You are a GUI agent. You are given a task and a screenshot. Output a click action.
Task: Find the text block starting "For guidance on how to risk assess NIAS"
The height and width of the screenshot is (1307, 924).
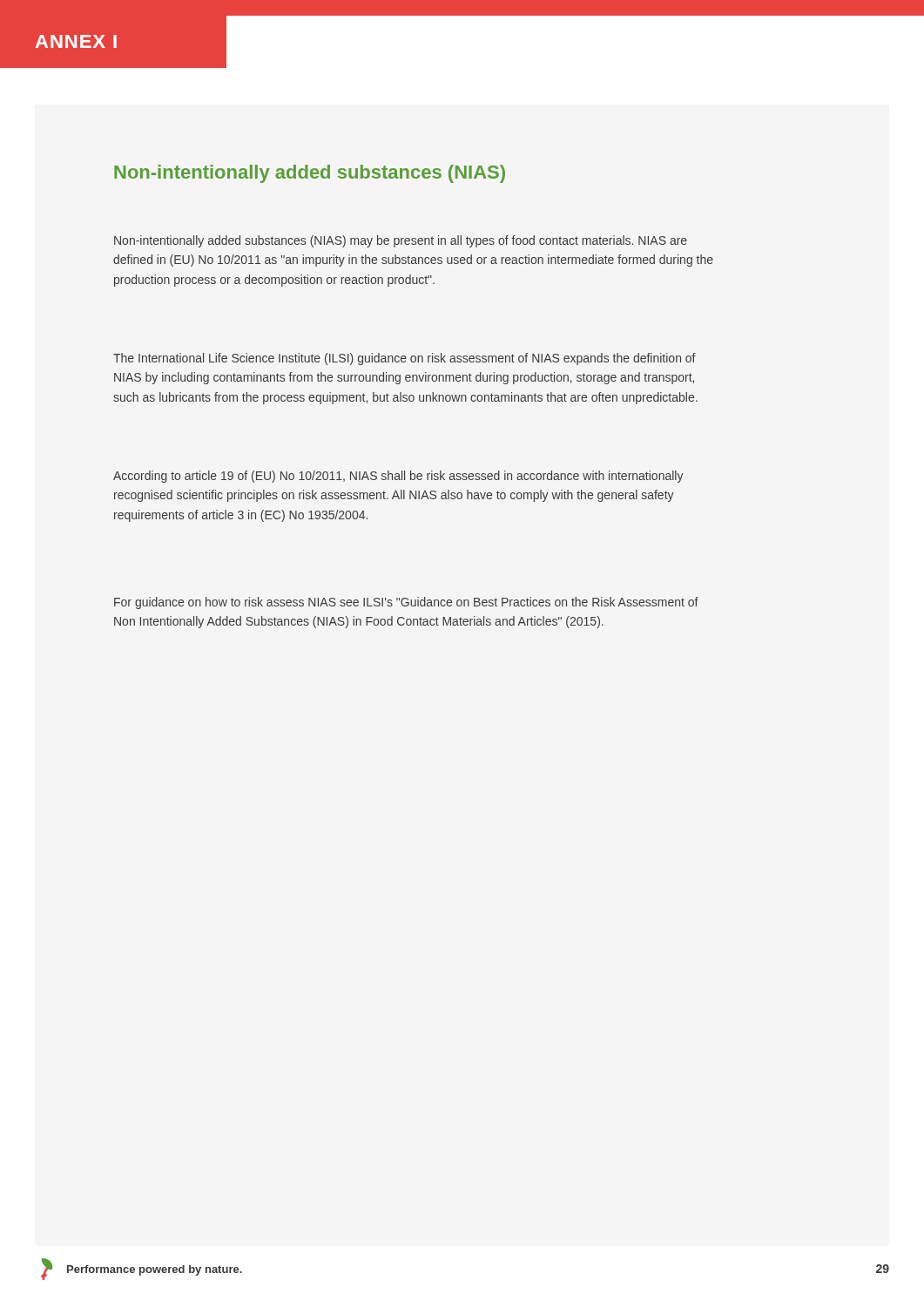point(406,612)
